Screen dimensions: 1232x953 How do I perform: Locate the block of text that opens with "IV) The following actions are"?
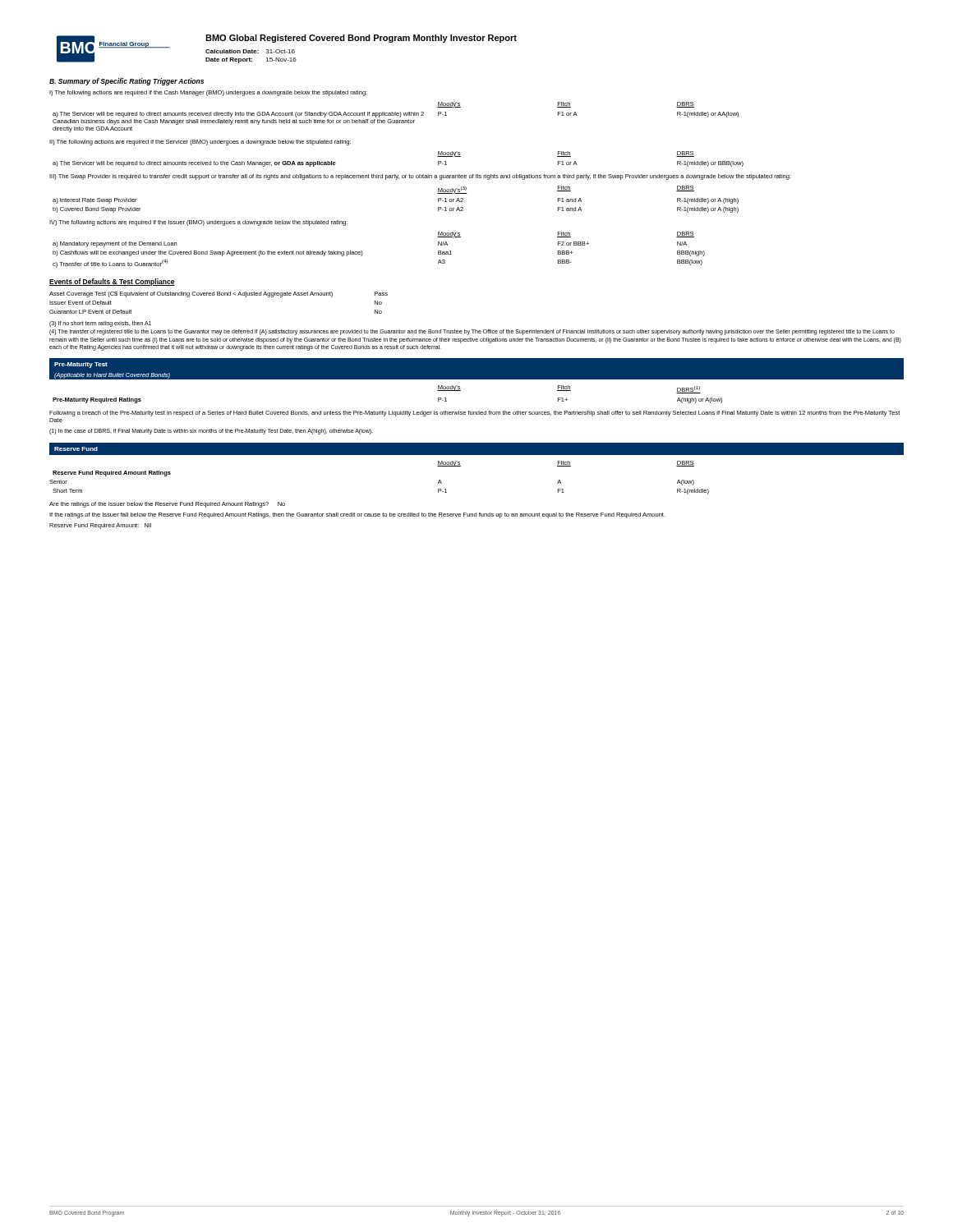tap(199, 222)
